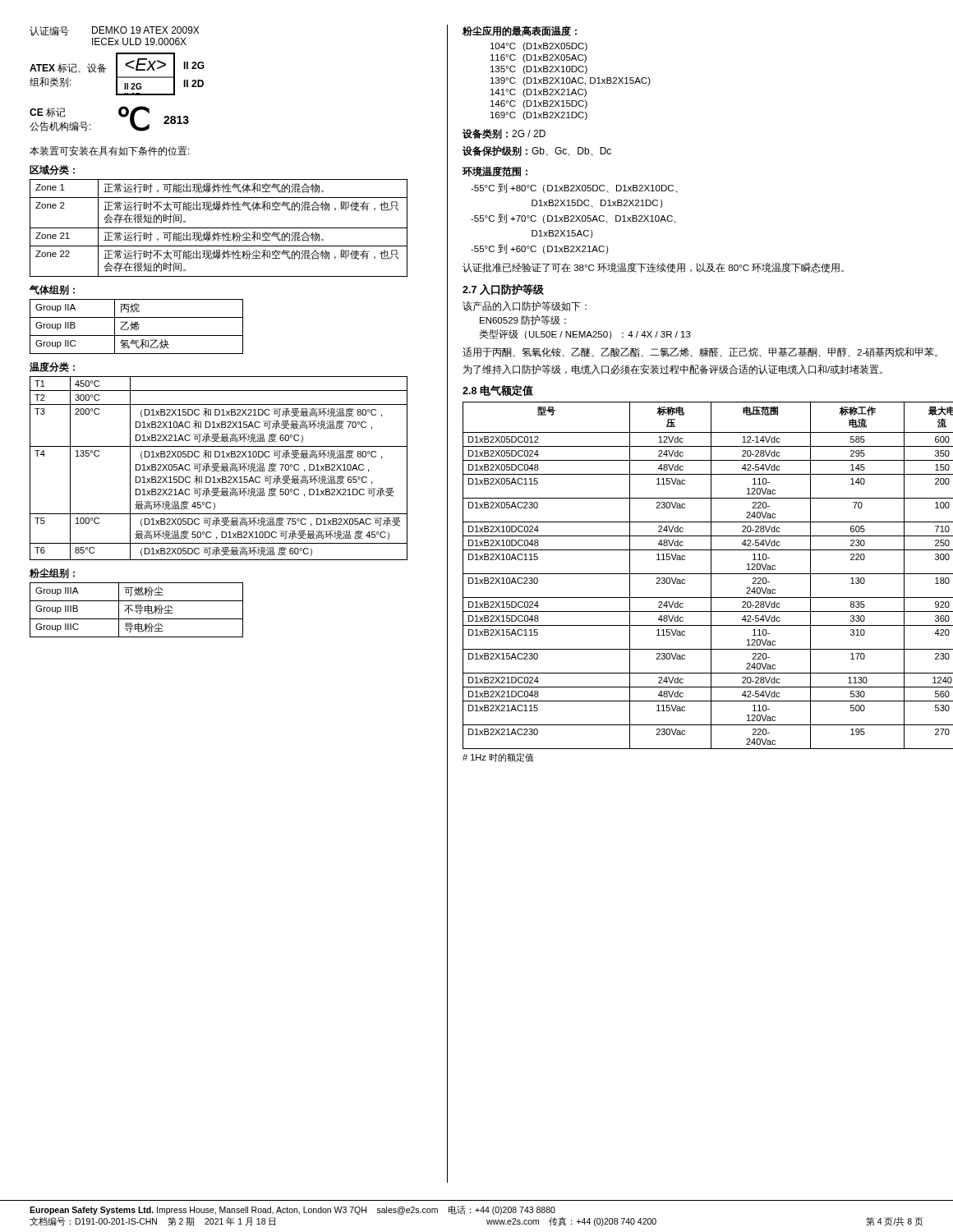The image size is (953, 1232).
Task: Find the block on this page that starts "类型评级（UL50E / NEMA250）：4 / 4X"
Action: coord(585,334)
